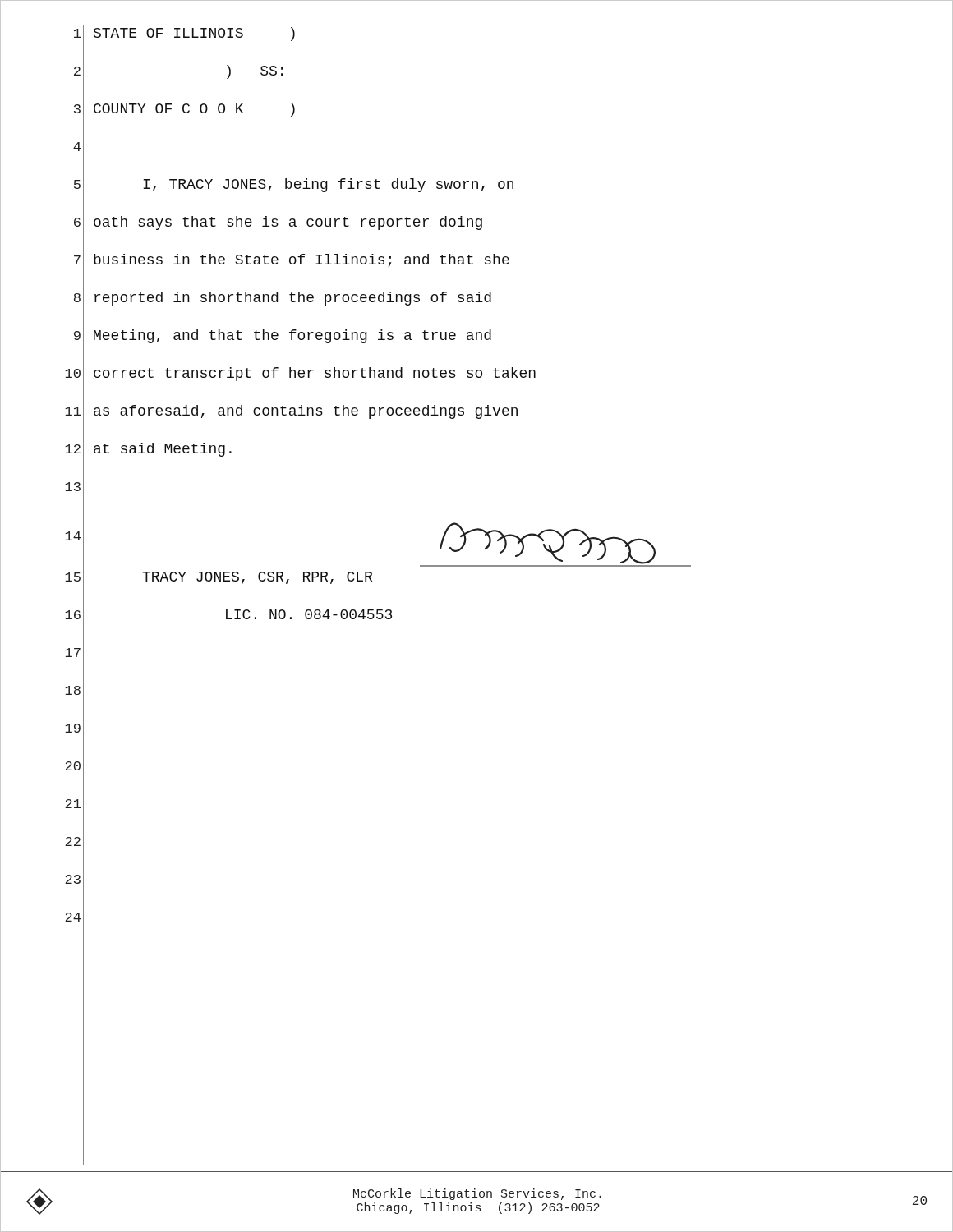Navigate to the region starting "12 at said Meeting."
The height and width of the screenshot is (1232, 953).
tap(148, 449)
